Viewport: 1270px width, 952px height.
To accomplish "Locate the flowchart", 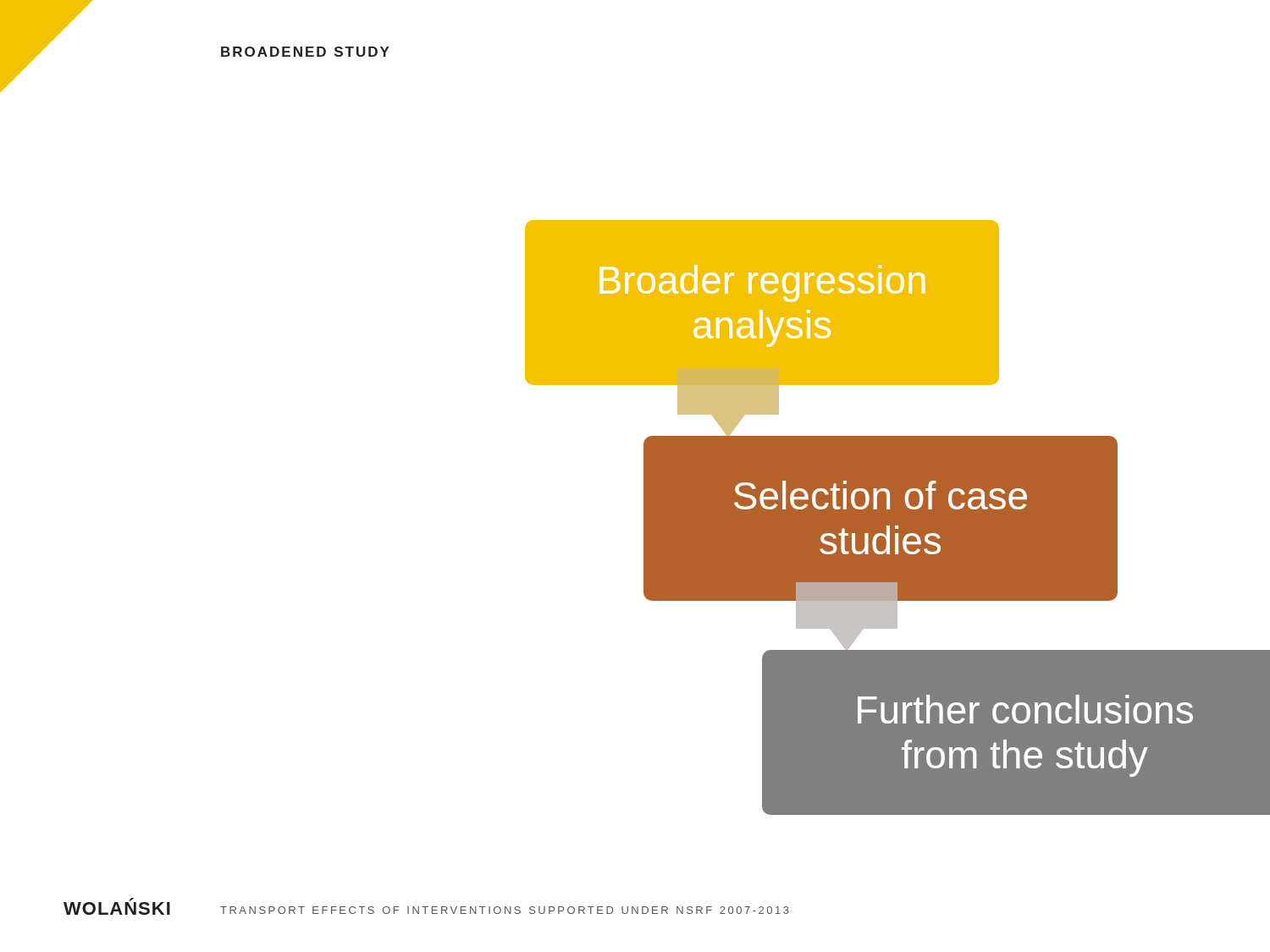I will click(631, 410).
